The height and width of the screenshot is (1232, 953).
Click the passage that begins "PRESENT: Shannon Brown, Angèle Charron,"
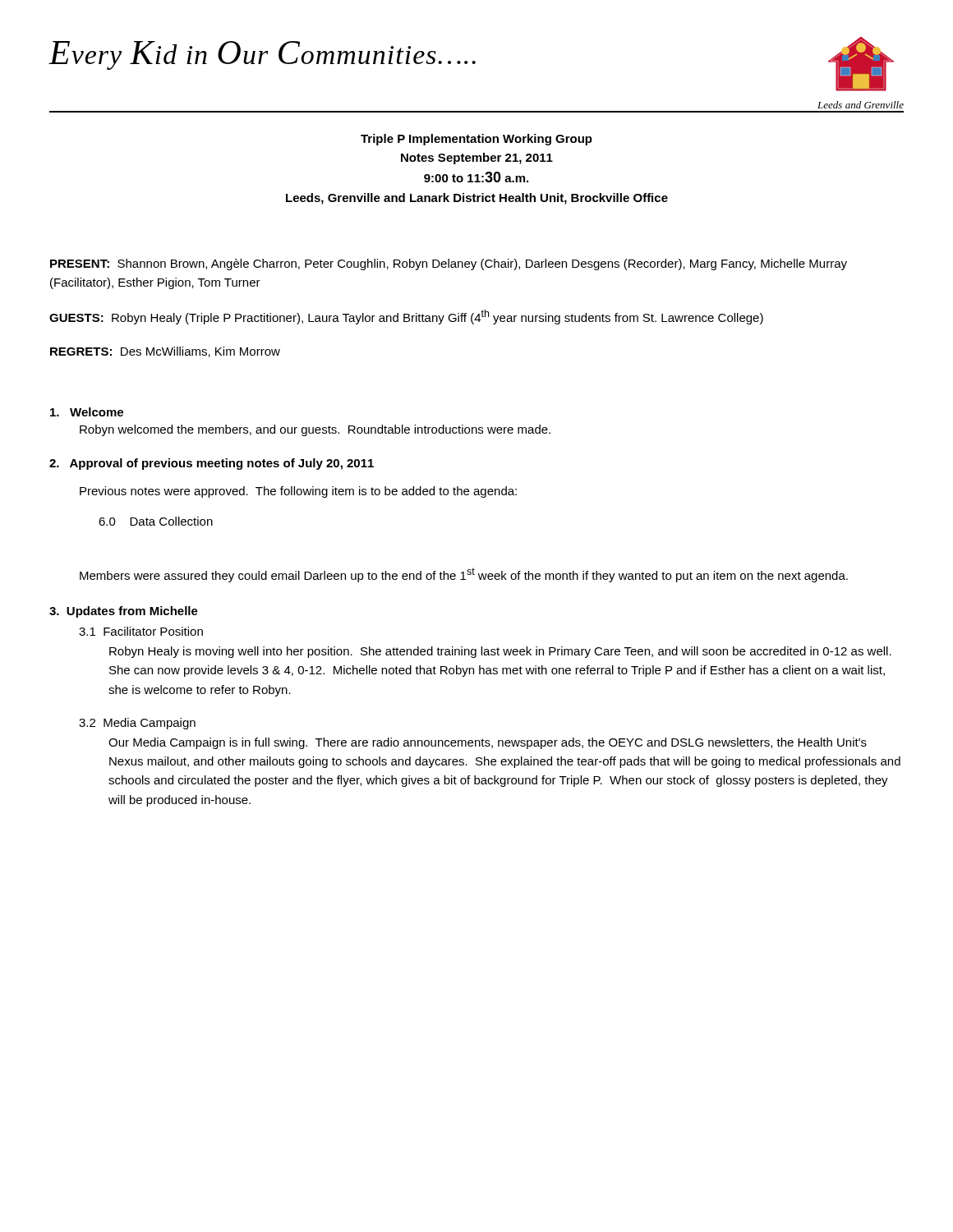[x=476, y=273]
